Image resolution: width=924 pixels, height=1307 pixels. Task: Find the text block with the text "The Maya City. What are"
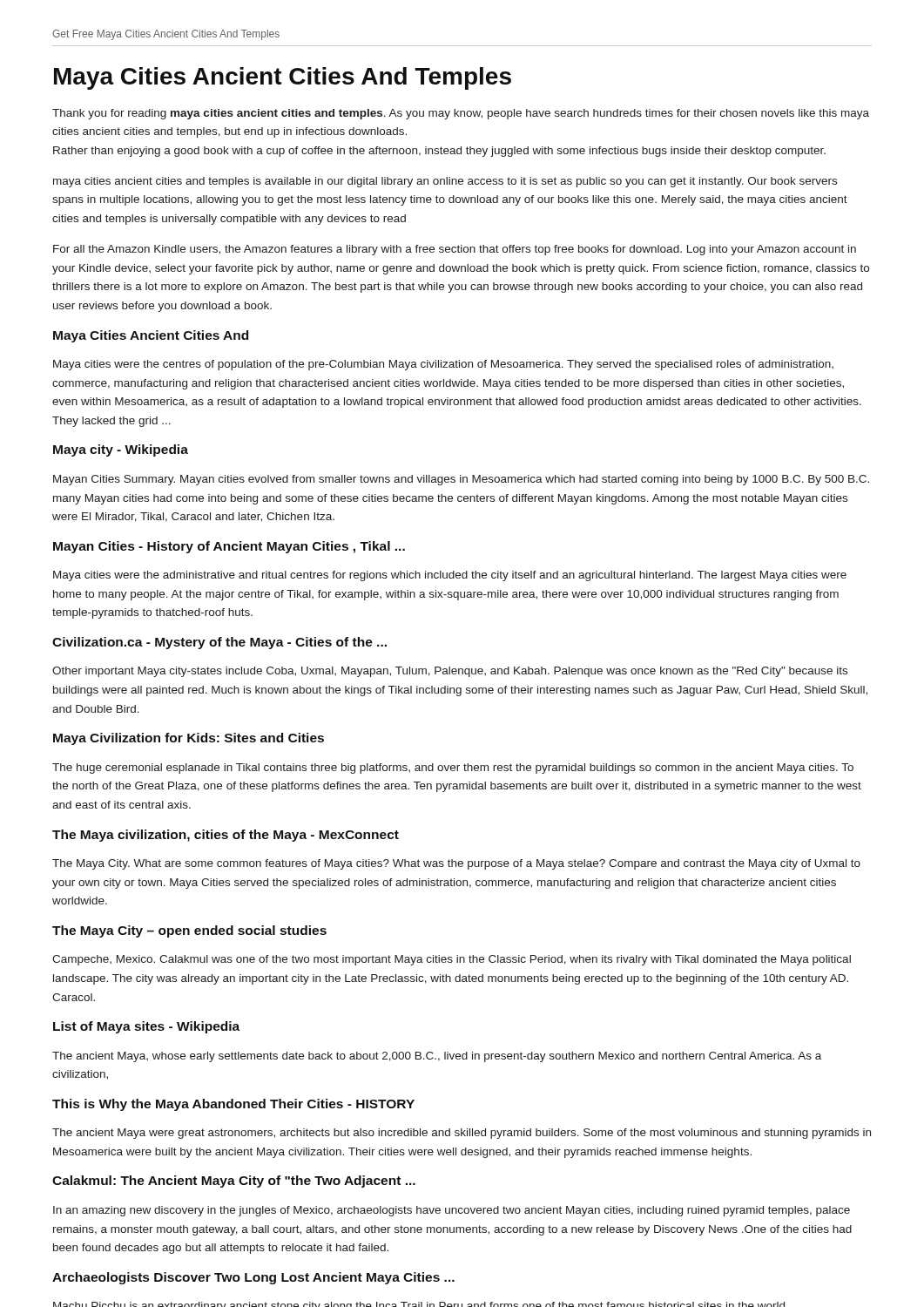462,882
